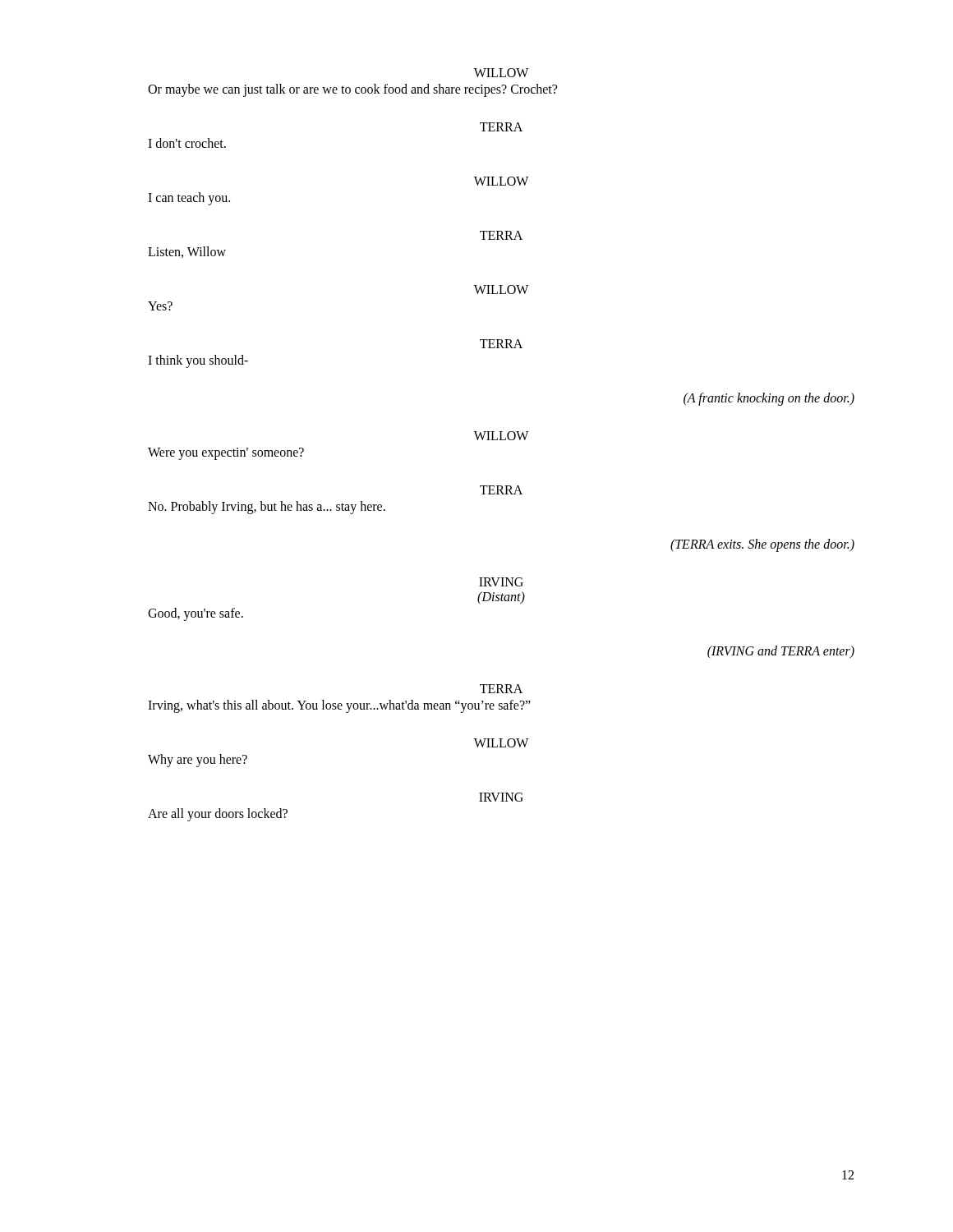
Task: Find "(IRVING and TERRA enter)" on this page
Action: (781, 652)
